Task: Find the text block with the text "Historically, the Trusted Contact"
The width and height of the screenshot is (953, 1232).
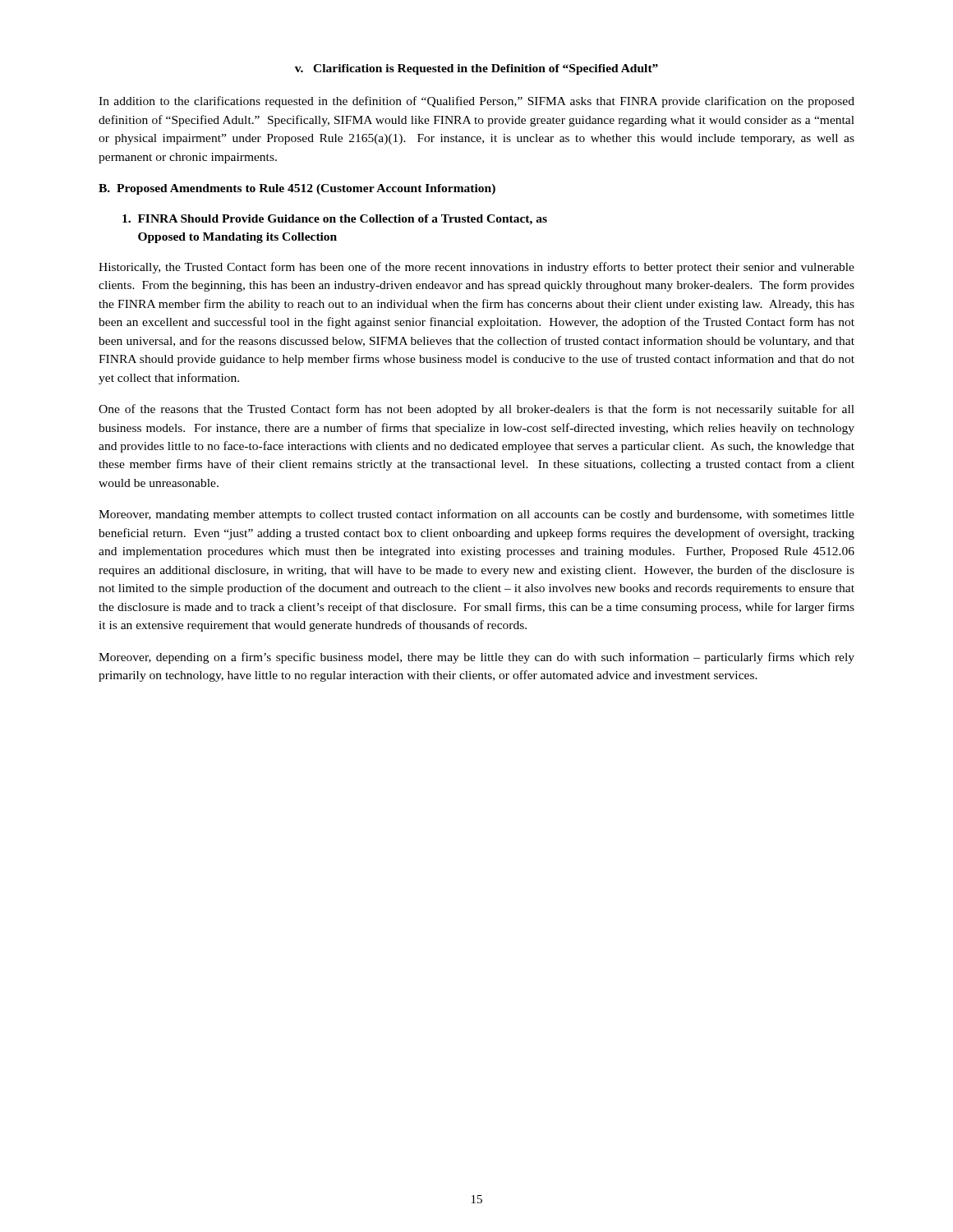Action: [476, 322]
